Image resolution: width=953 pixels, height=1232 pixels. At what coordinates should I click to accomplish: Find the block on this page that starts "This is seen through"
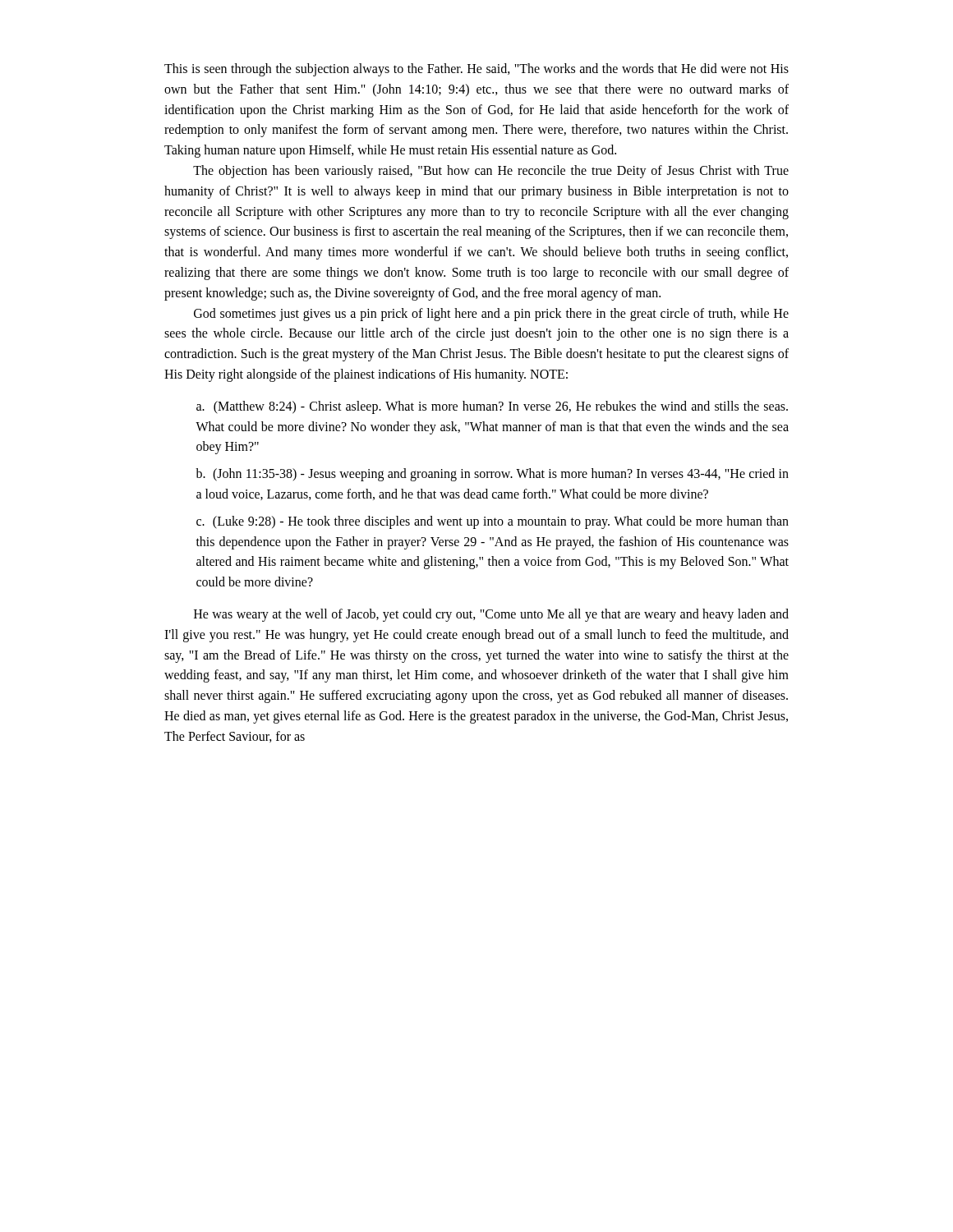[476, 110]
